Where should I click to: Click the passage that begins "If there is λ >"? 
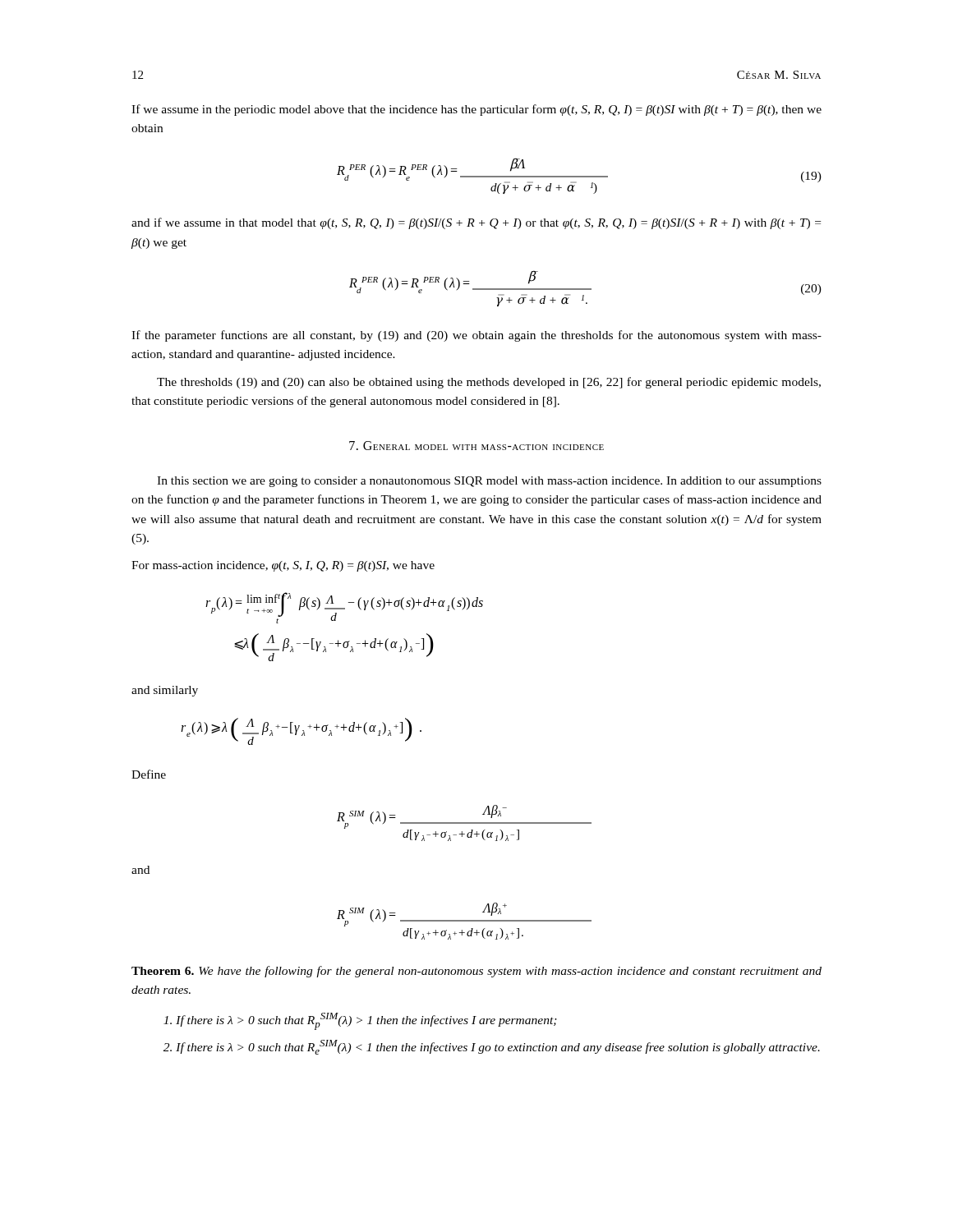[x=360, y=1019]
